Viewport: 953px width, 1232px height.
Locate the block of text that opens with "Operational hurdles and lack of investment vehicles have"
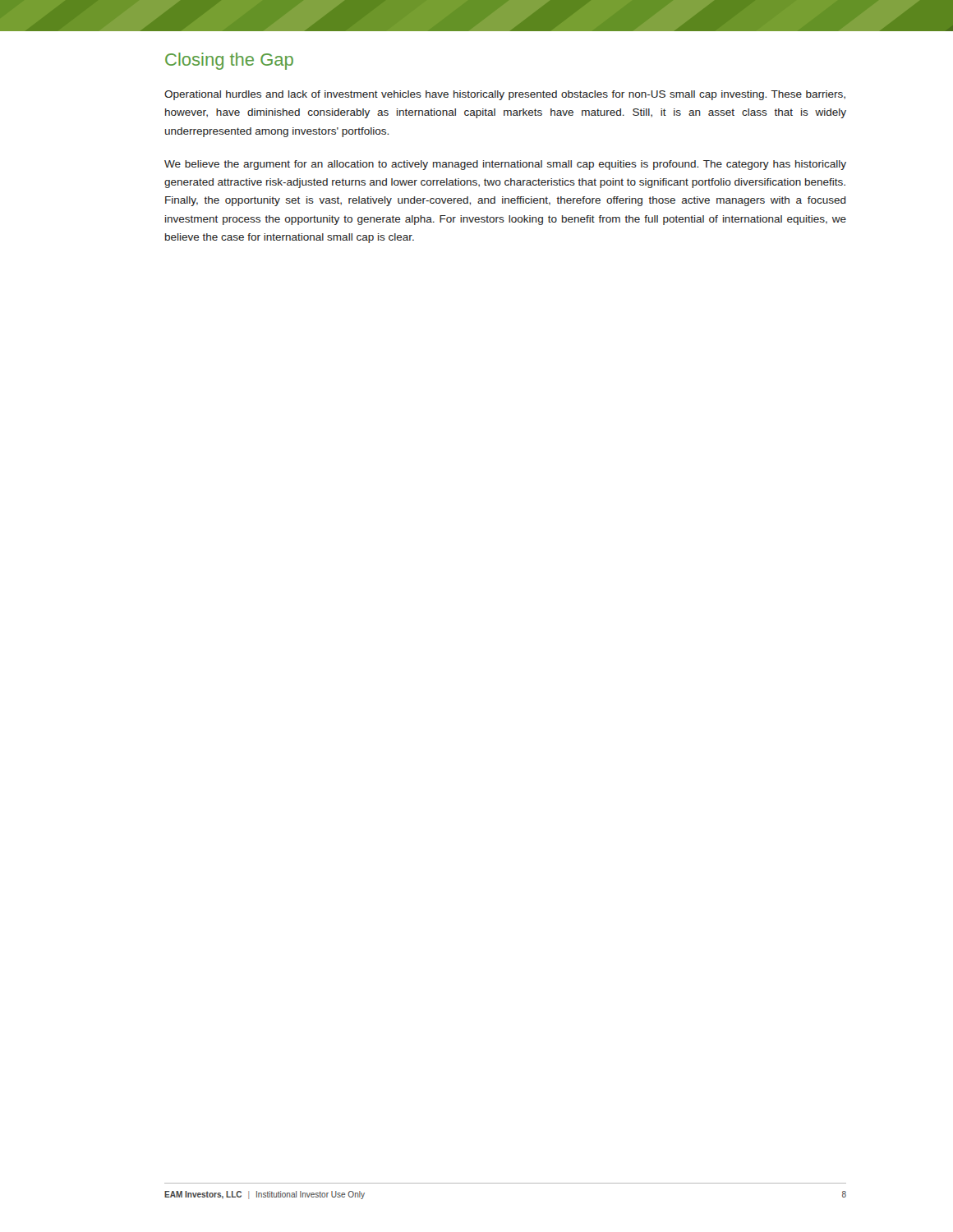pyautogui.click(x=505, y=112)
